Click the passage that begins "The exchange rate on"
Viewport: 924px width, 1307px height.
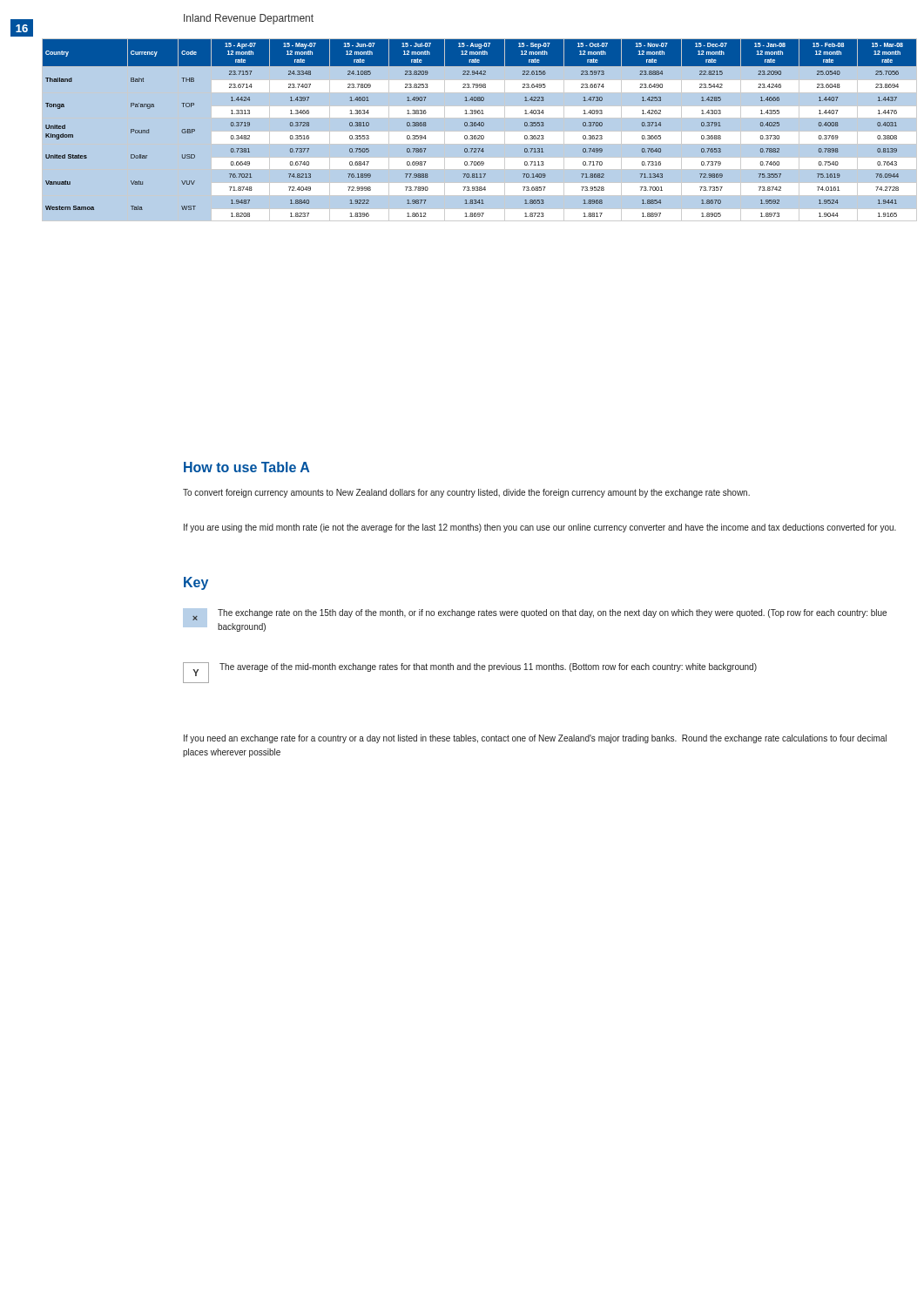tap(552, 620)
